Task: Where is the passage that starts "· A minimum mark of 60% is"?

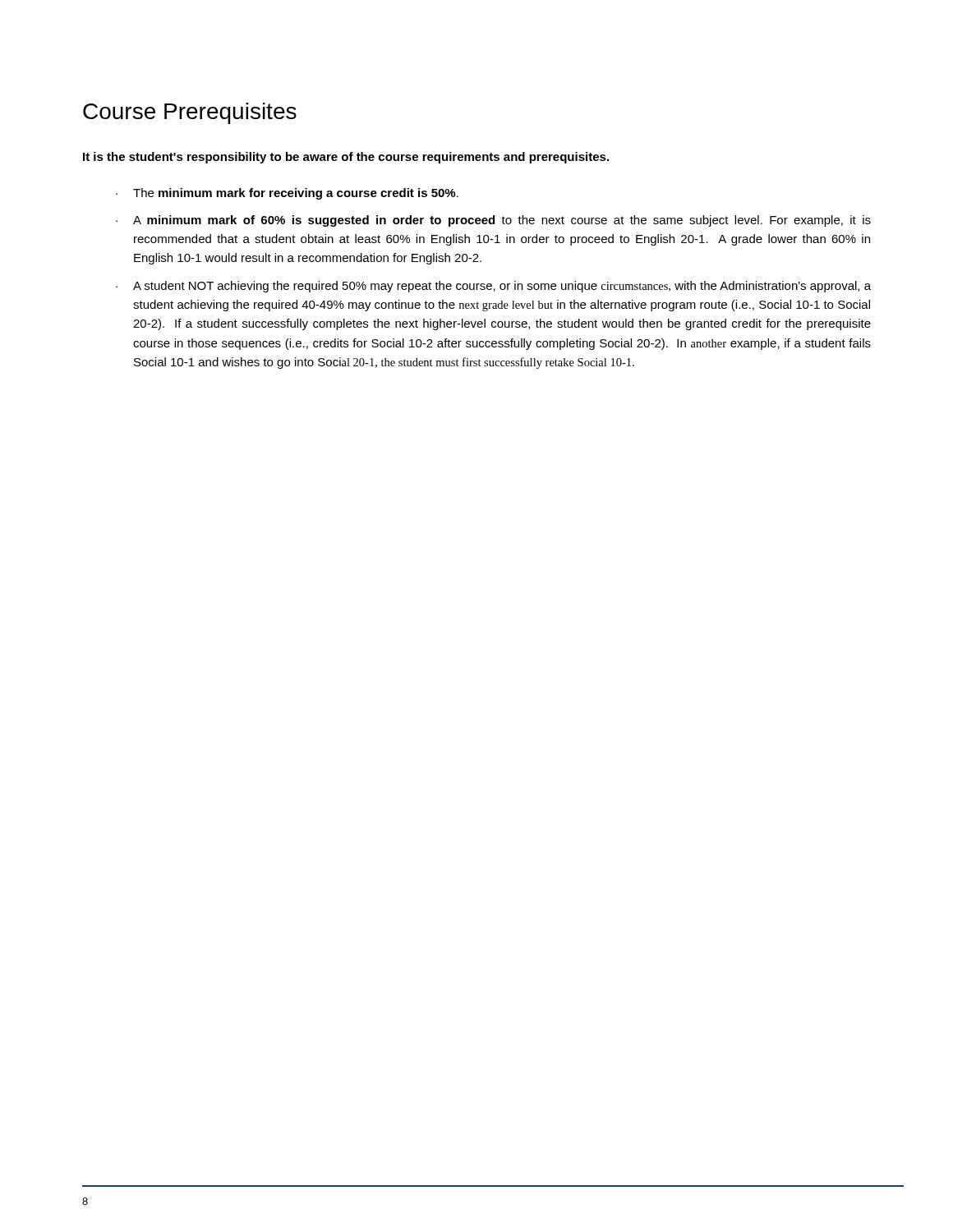Action: 493,239
